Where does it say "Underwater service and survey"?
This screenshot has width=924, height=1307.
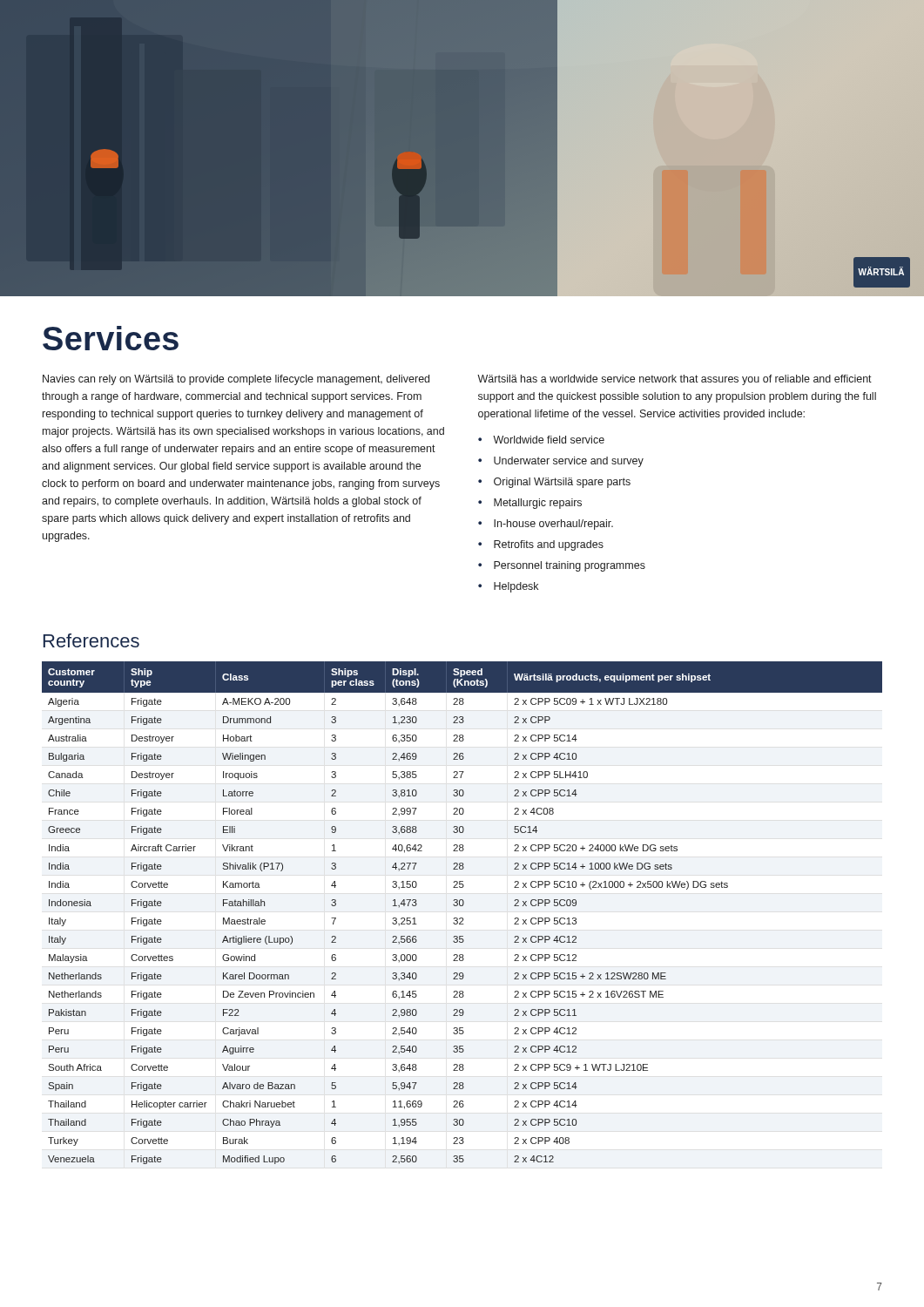point(568,461)
